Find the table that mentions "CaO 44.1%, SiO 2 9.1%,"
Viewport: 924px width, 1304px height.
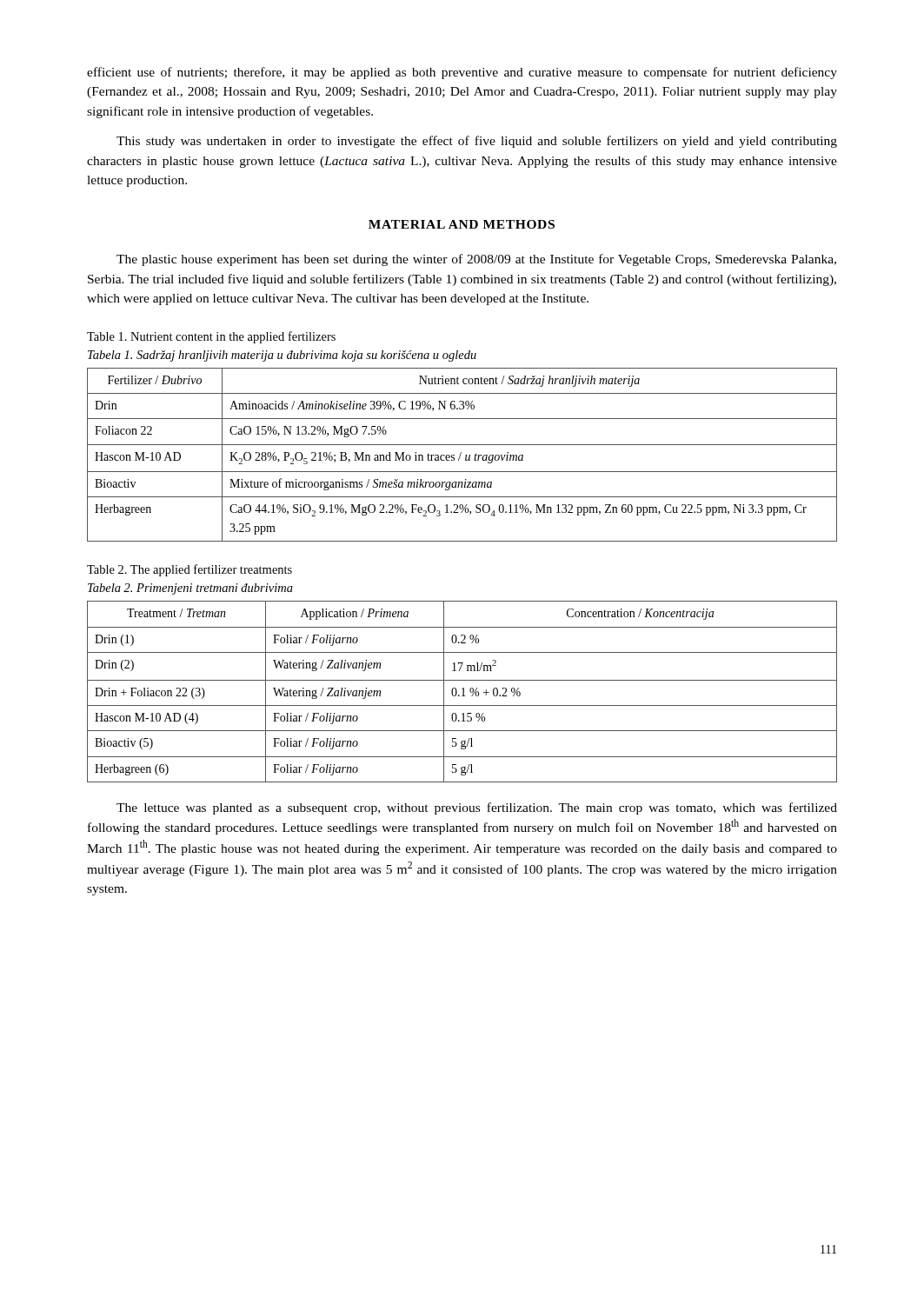tap(462, 455)
